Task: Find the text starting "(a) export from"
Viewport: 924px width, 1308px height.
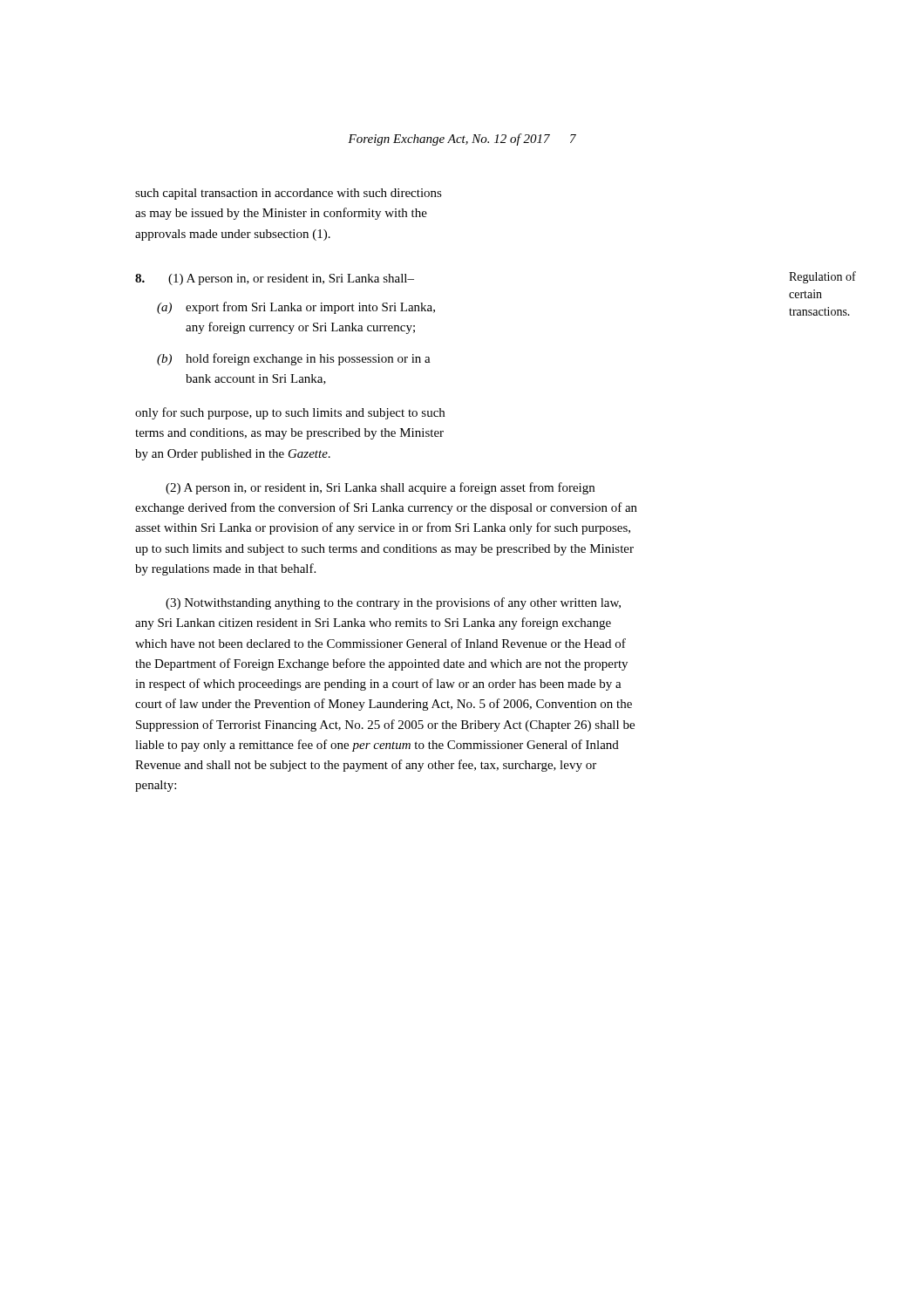Action: tap(399, 318)
